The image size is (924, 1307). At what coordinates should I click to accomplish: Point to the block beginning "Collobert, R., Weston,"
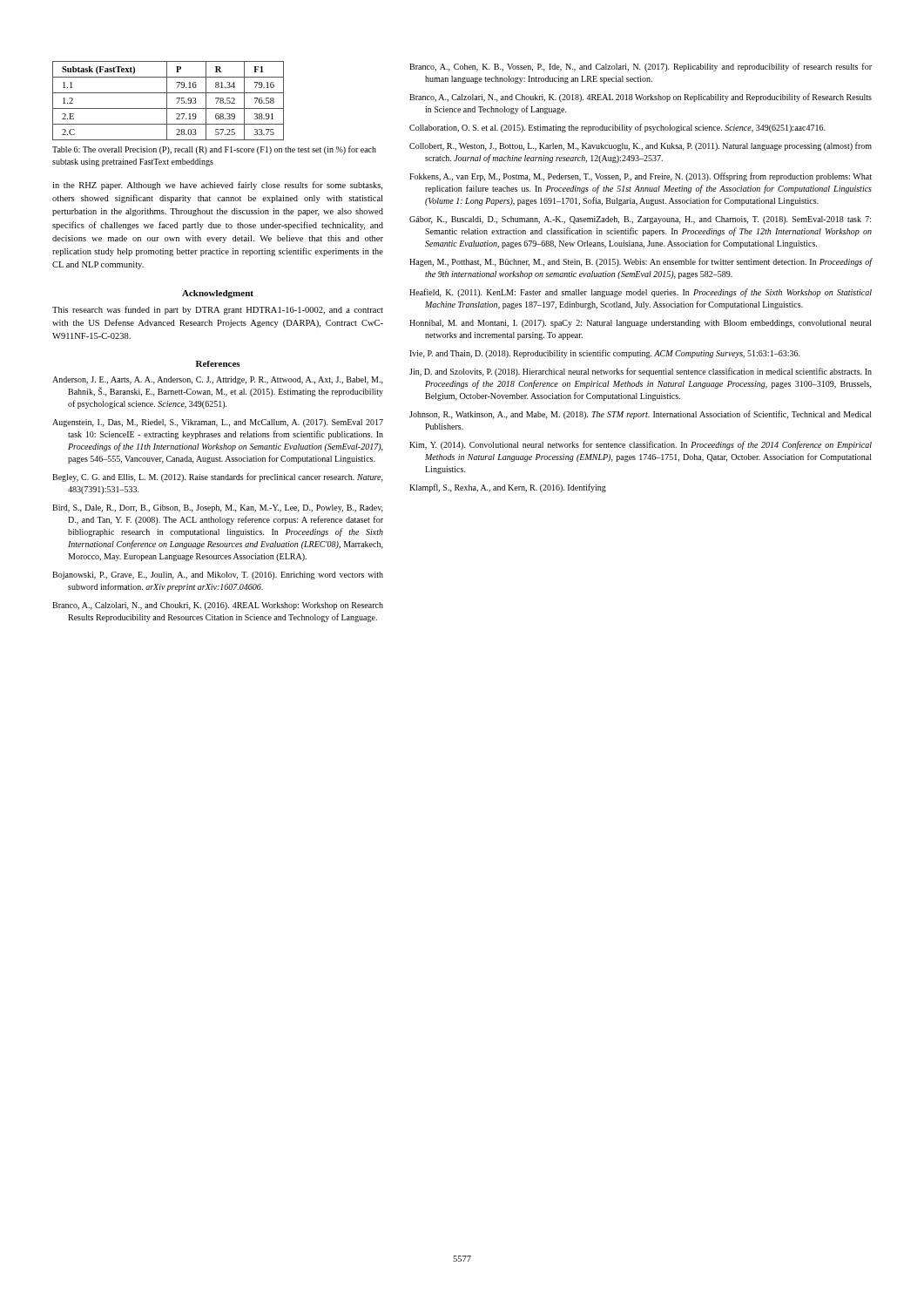coord(641,152)
